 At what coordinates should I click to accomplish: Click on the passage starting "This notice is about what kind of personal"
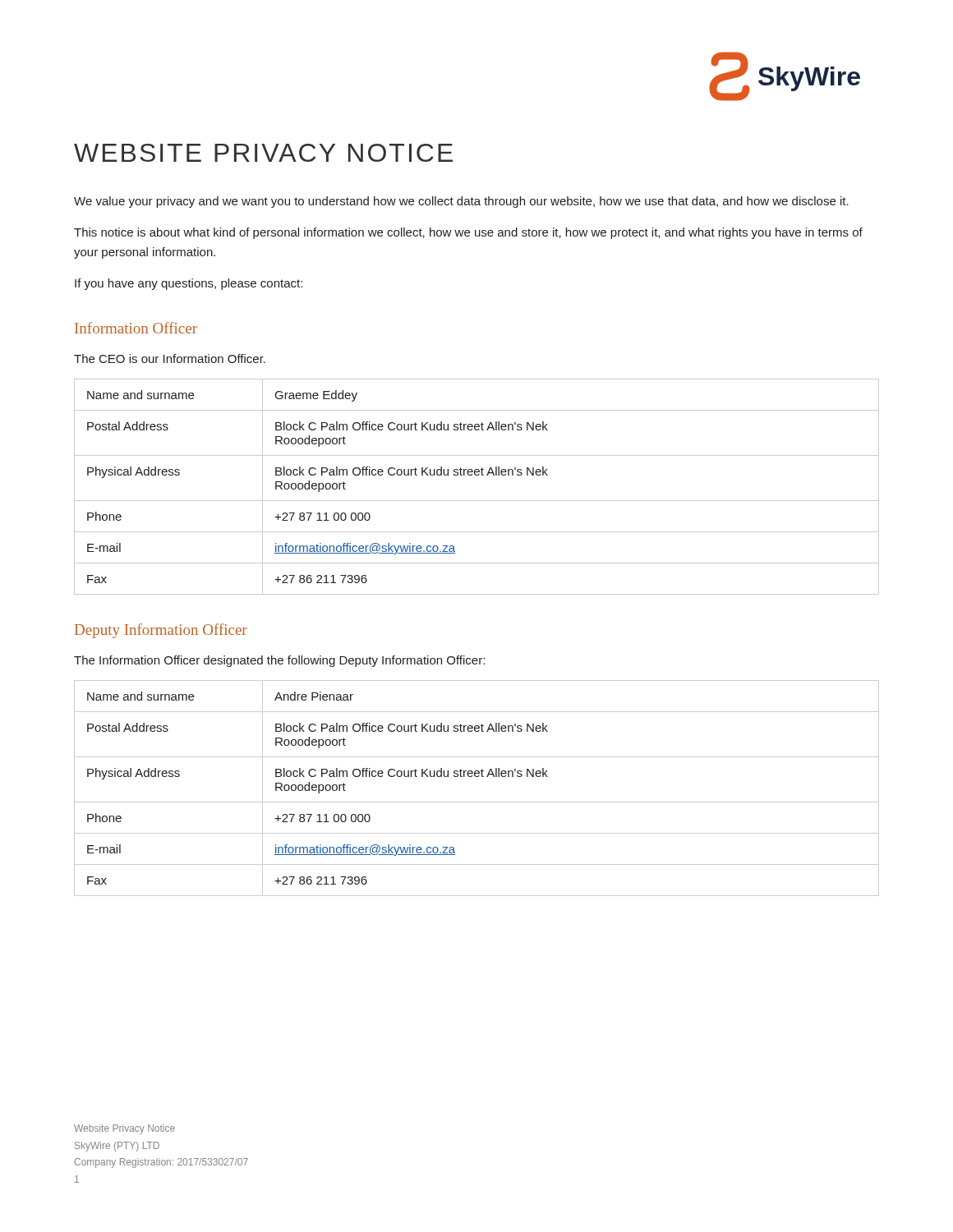coord(468,242)
